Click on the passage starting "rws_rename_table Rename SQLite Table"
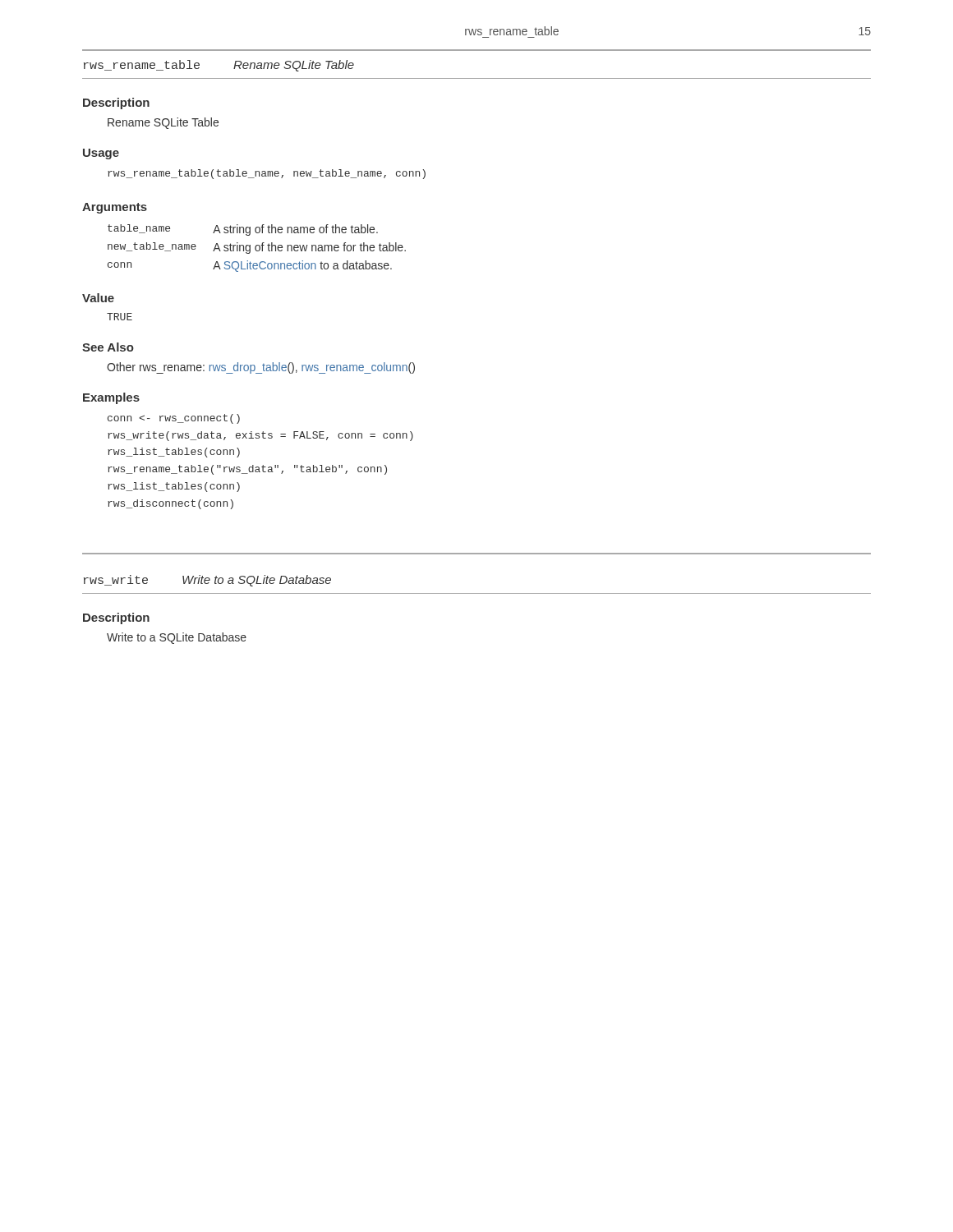The height and width of the screenshot is (1232, 953). [142, 65]
